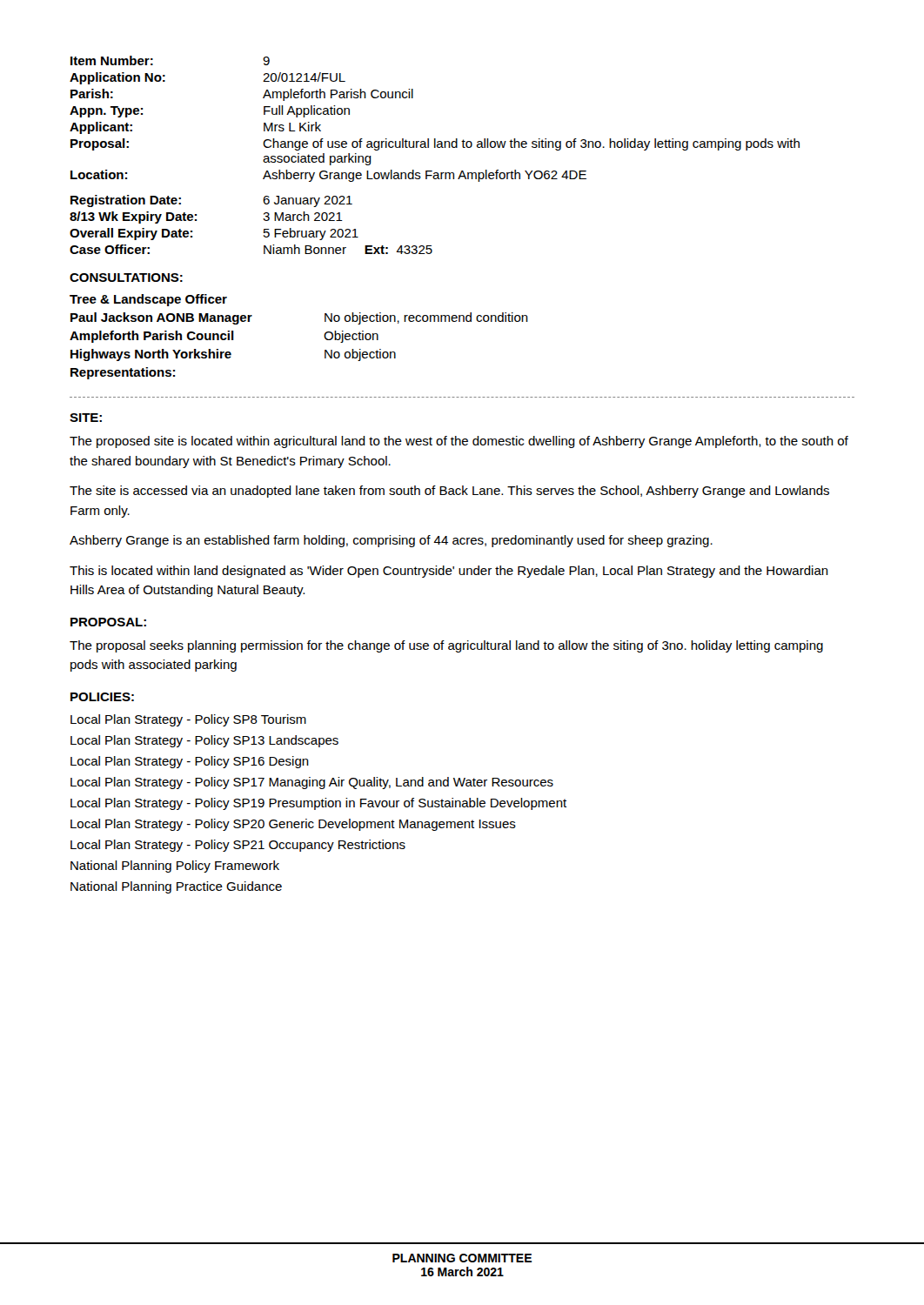The image size is (924, 1305).
Task: Locate the text starting "The proposed site is located within"
Action: (459, 450)
